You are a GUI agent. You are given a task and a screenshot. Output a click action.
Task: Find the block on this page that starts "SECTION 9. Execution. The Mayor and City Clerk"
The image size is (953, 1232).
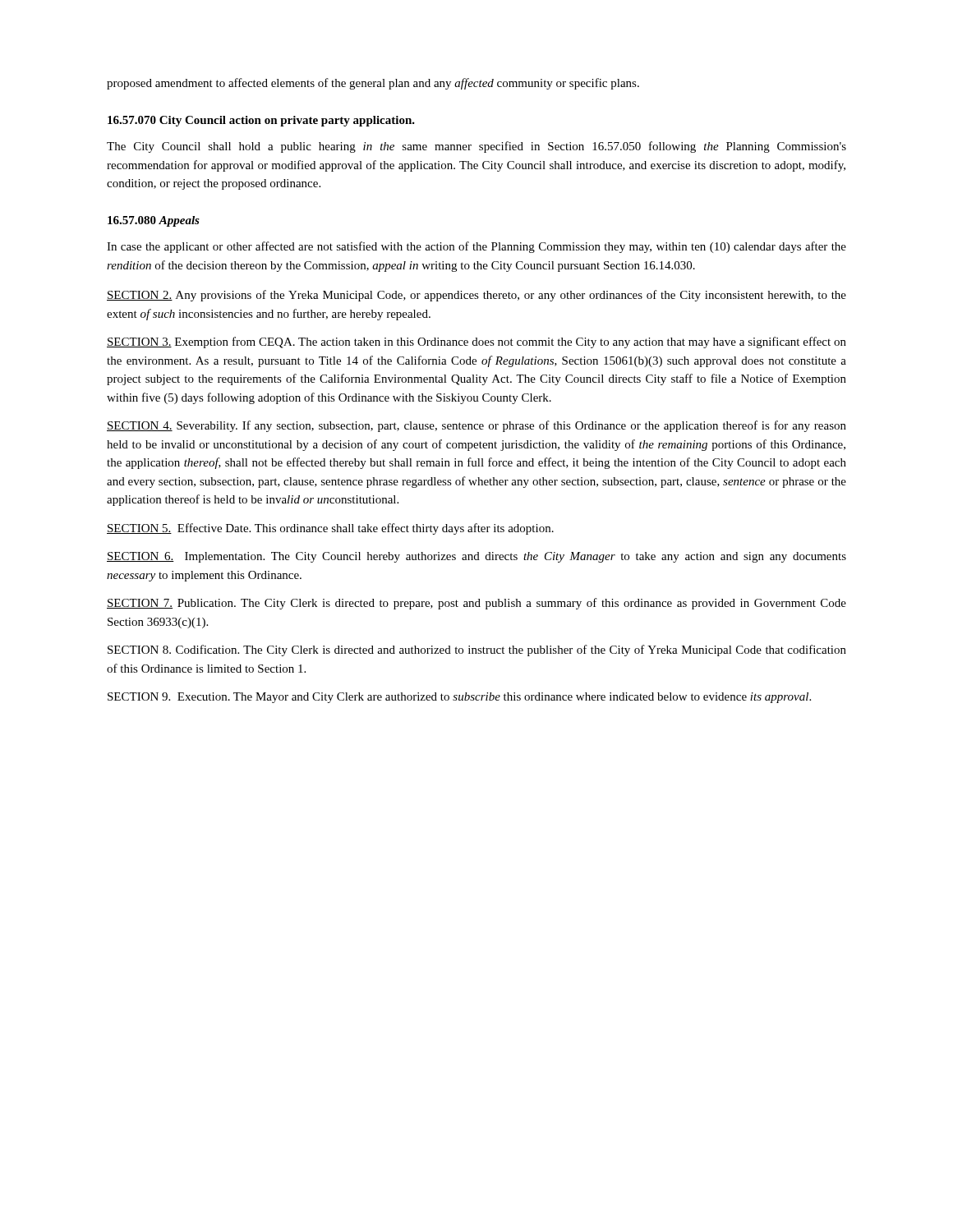pyautogui.click(x=459, y=697)
